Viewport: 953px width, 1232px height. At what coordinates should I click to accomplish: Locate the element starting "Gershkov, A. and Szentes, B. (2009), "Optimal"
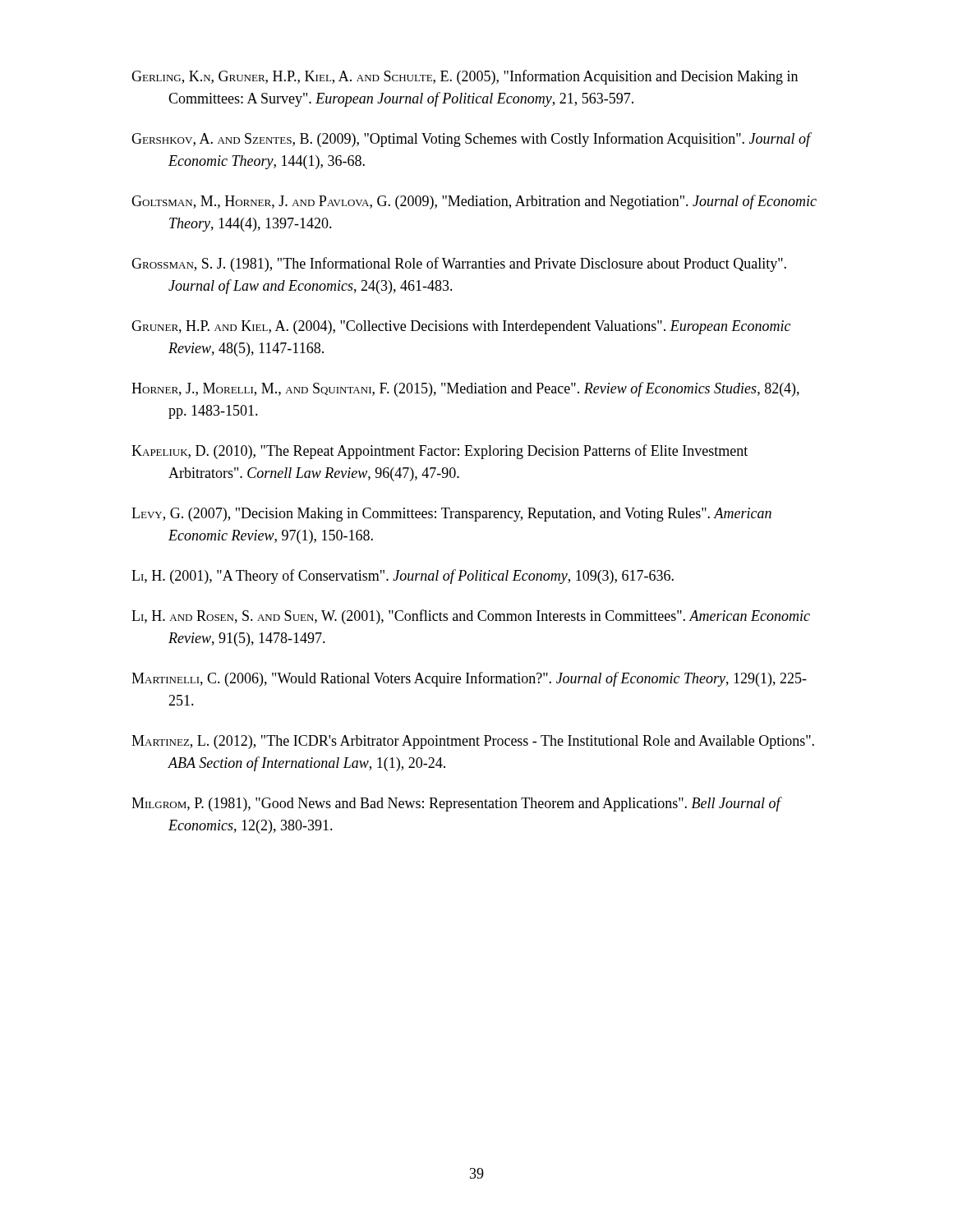pos(471,150)
